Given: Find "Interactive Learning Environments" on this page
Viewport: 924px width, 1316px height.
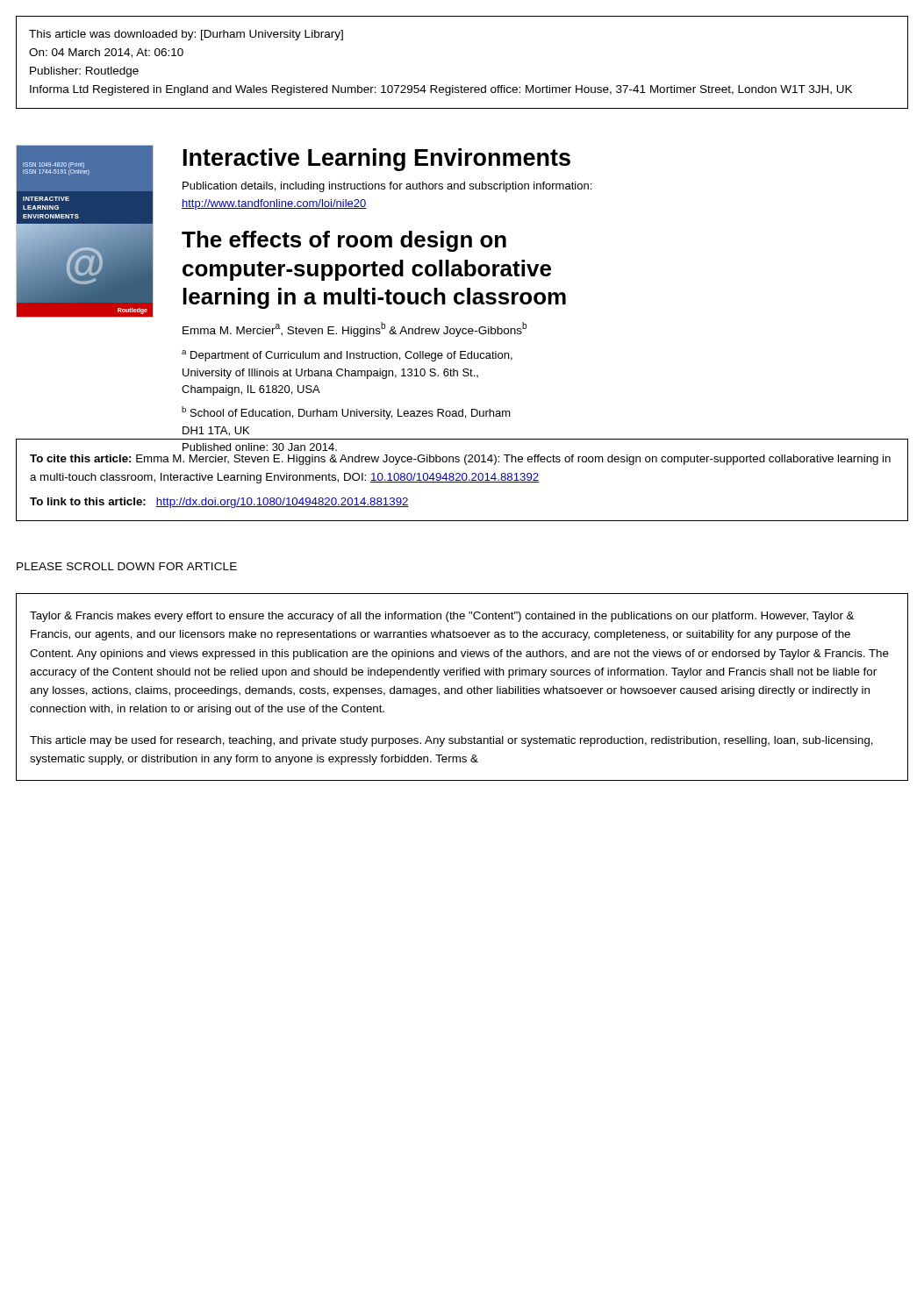Looking at the screenshot, I should 377,158.
